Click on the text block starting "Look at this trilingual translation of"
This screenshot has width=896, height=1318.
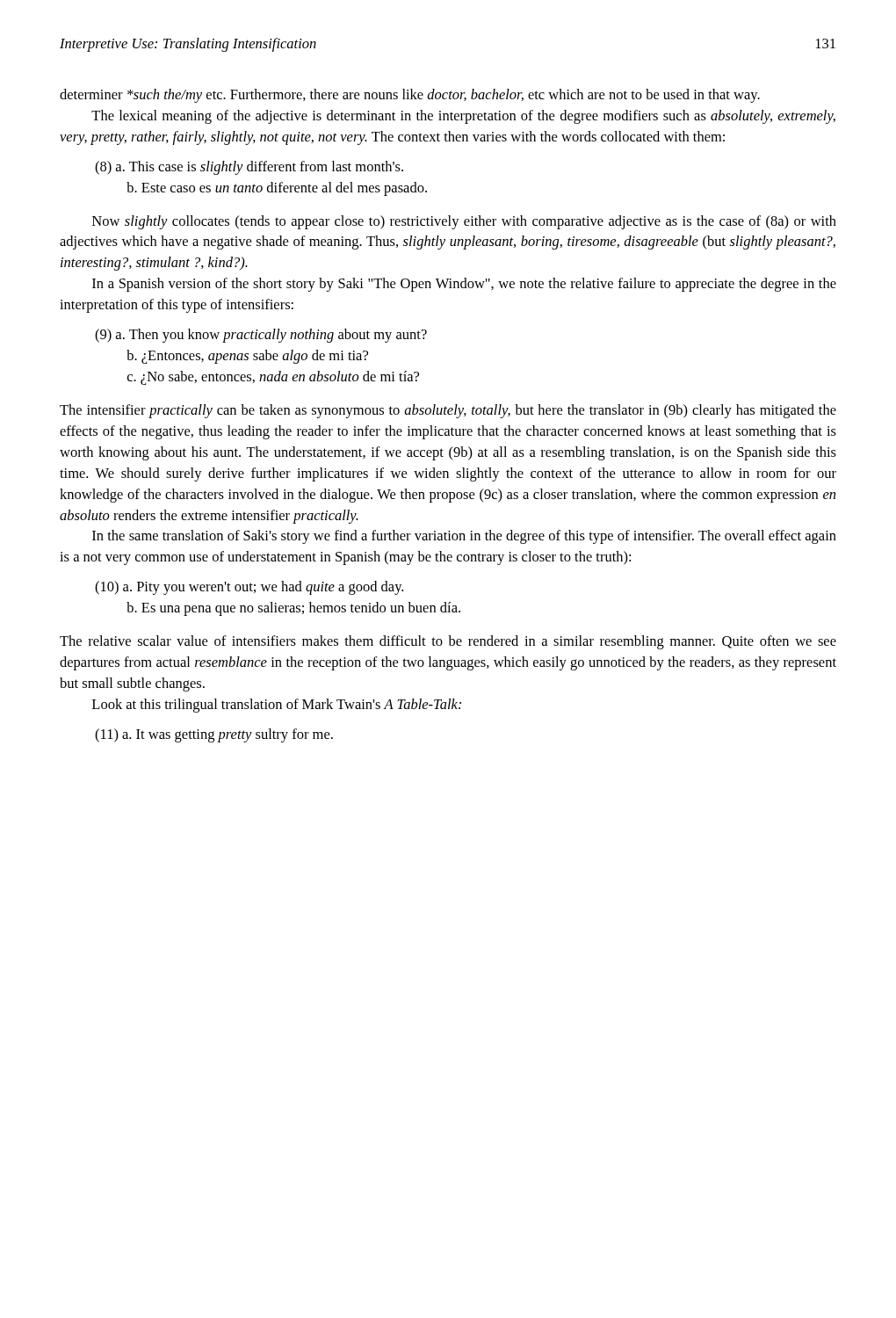[x=448, y=705]
